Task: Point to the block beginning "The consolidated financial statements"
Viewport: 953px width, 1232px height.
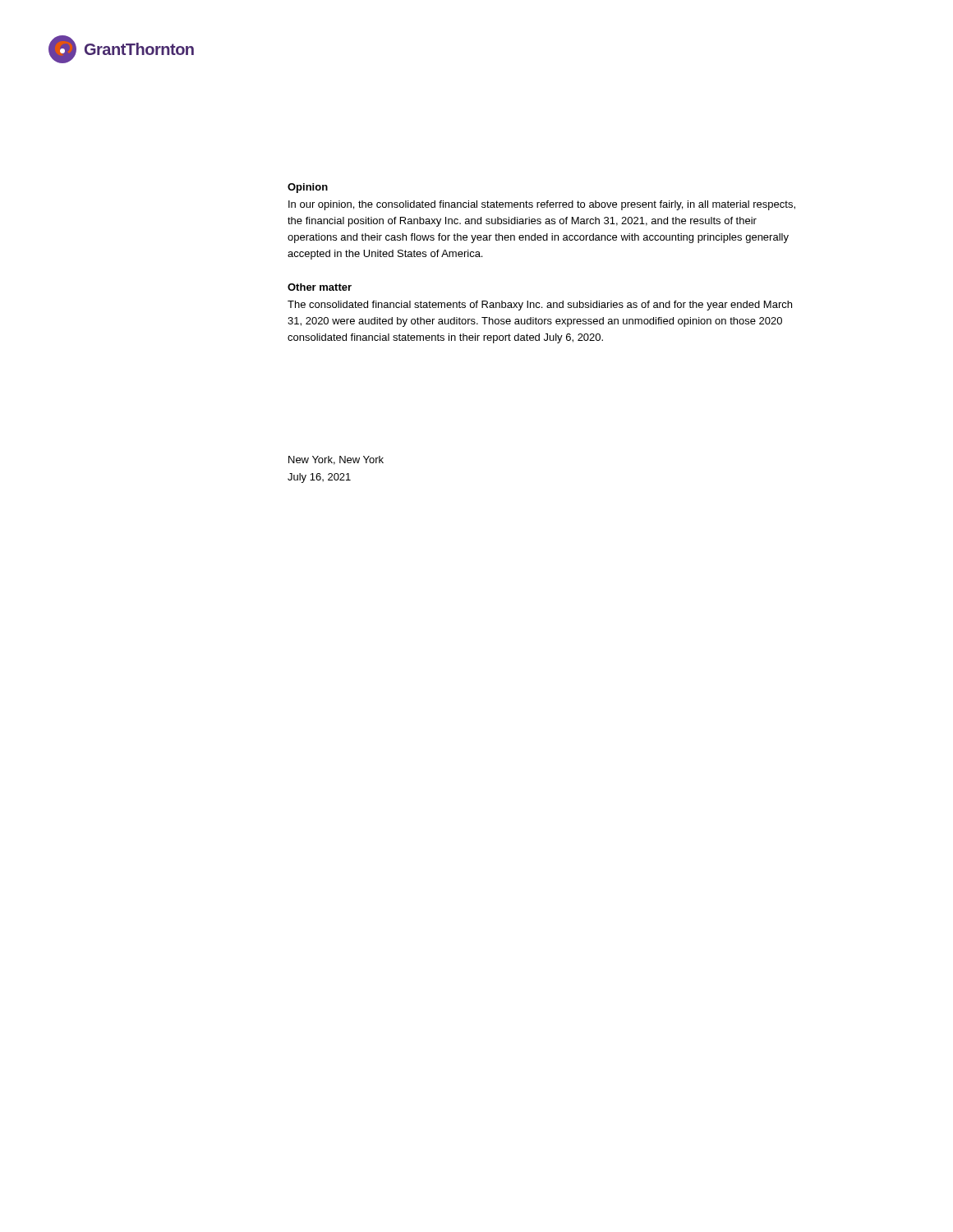Action: (540, 321)
